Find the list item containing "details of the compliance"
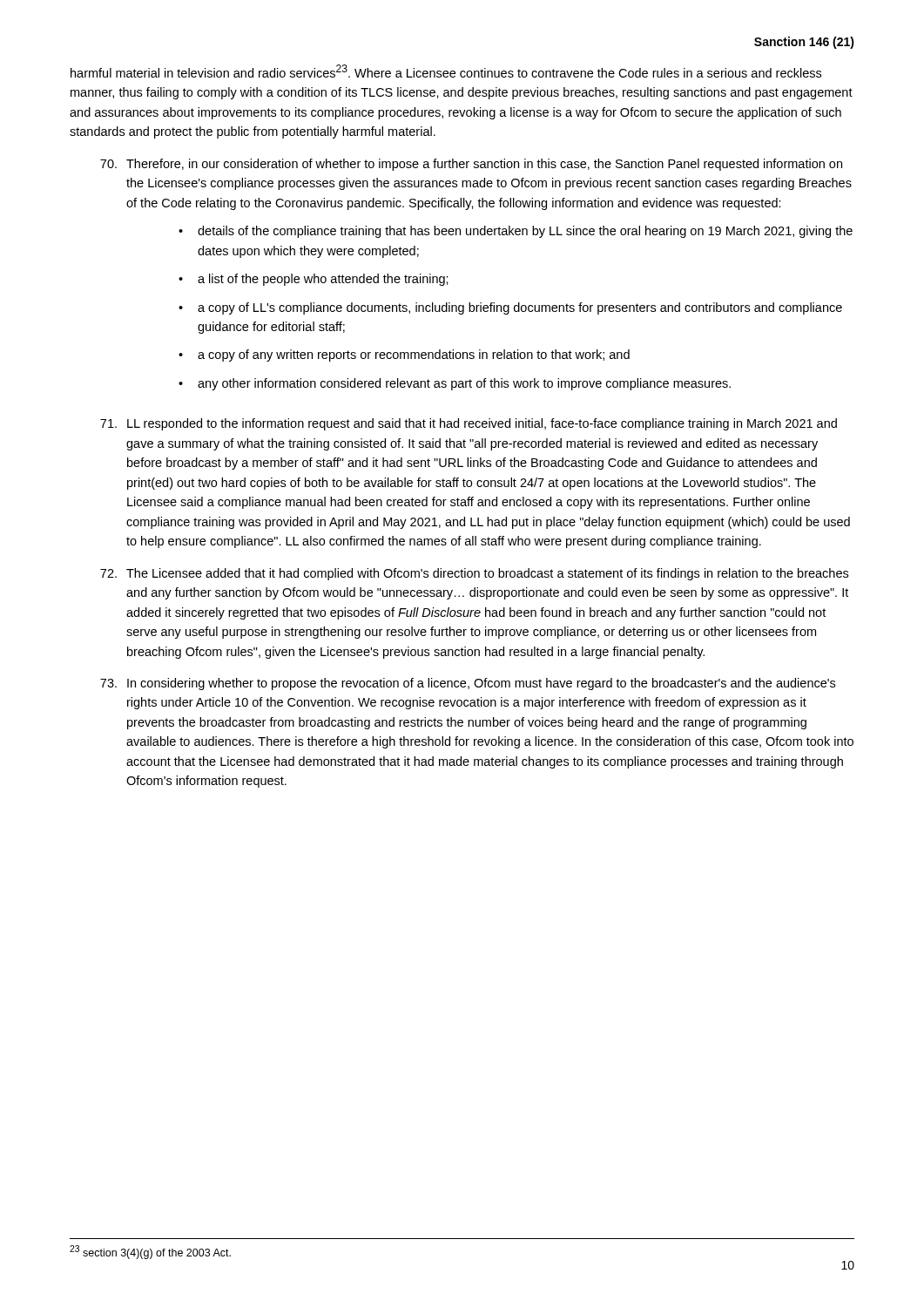This screenshot has height=1307, width=924. pyautogui.click(x=525, y=241)
